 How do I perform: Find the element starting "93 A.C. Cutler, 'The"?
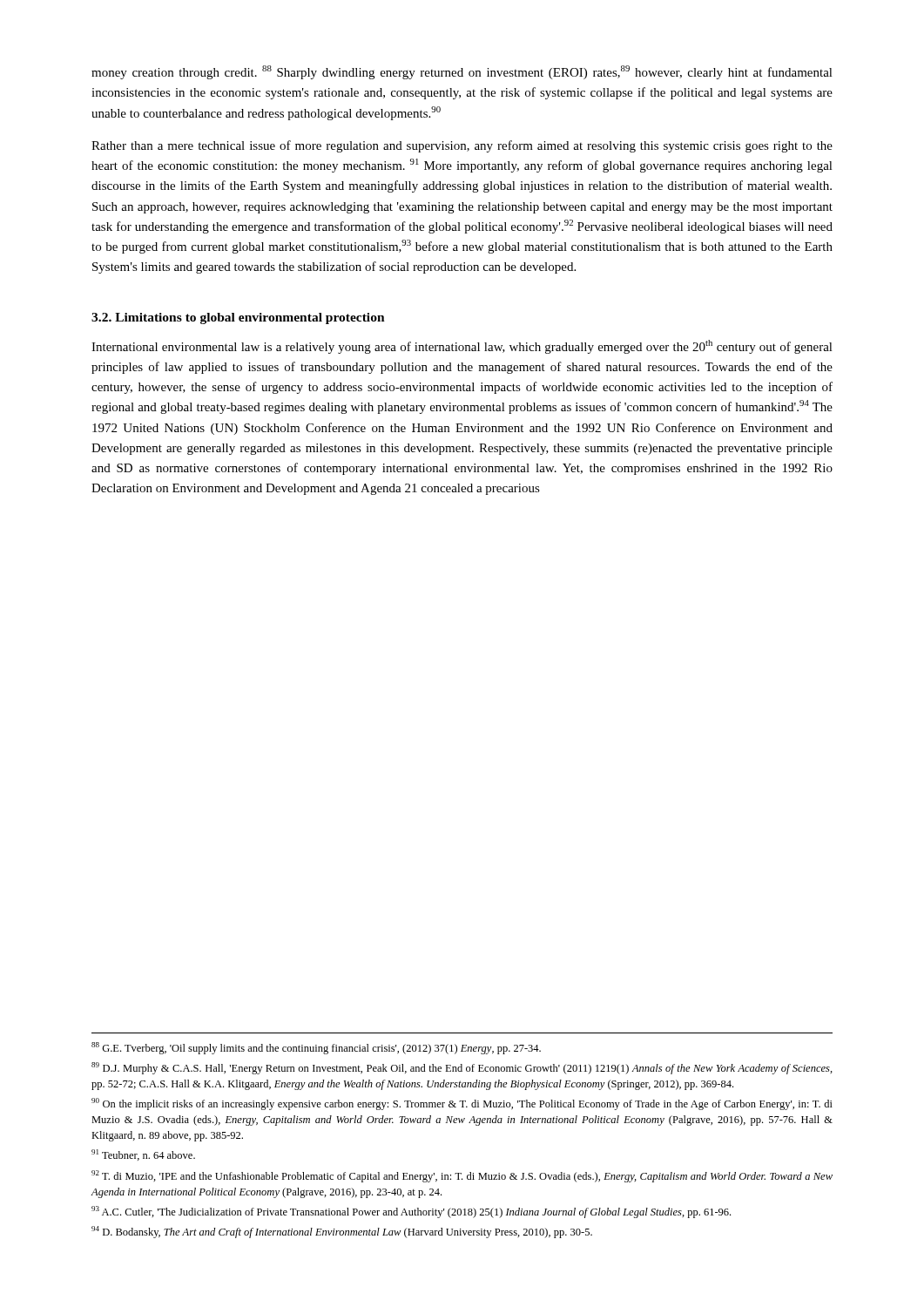412,1211
